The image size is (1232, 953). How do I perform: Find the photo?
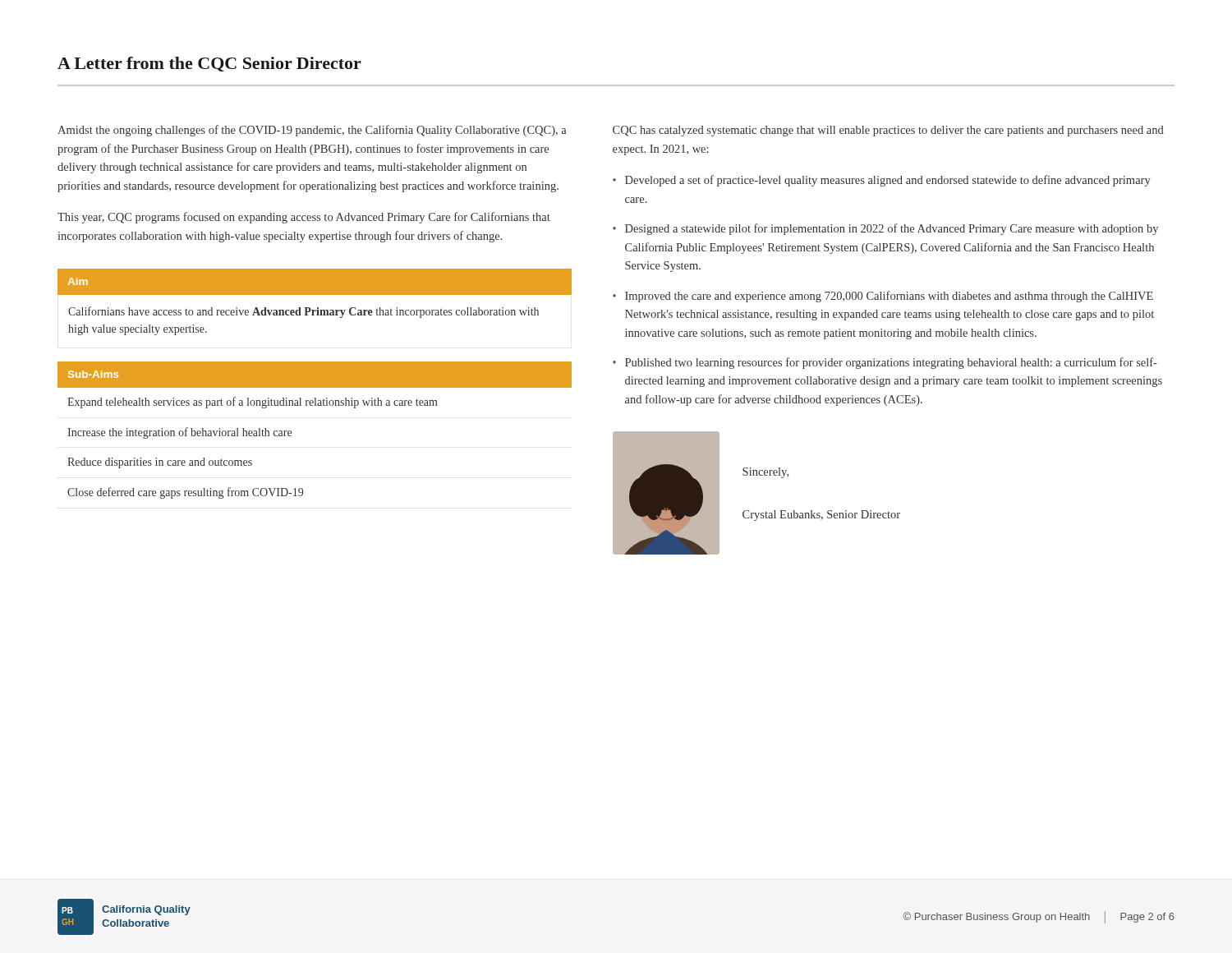666,493
